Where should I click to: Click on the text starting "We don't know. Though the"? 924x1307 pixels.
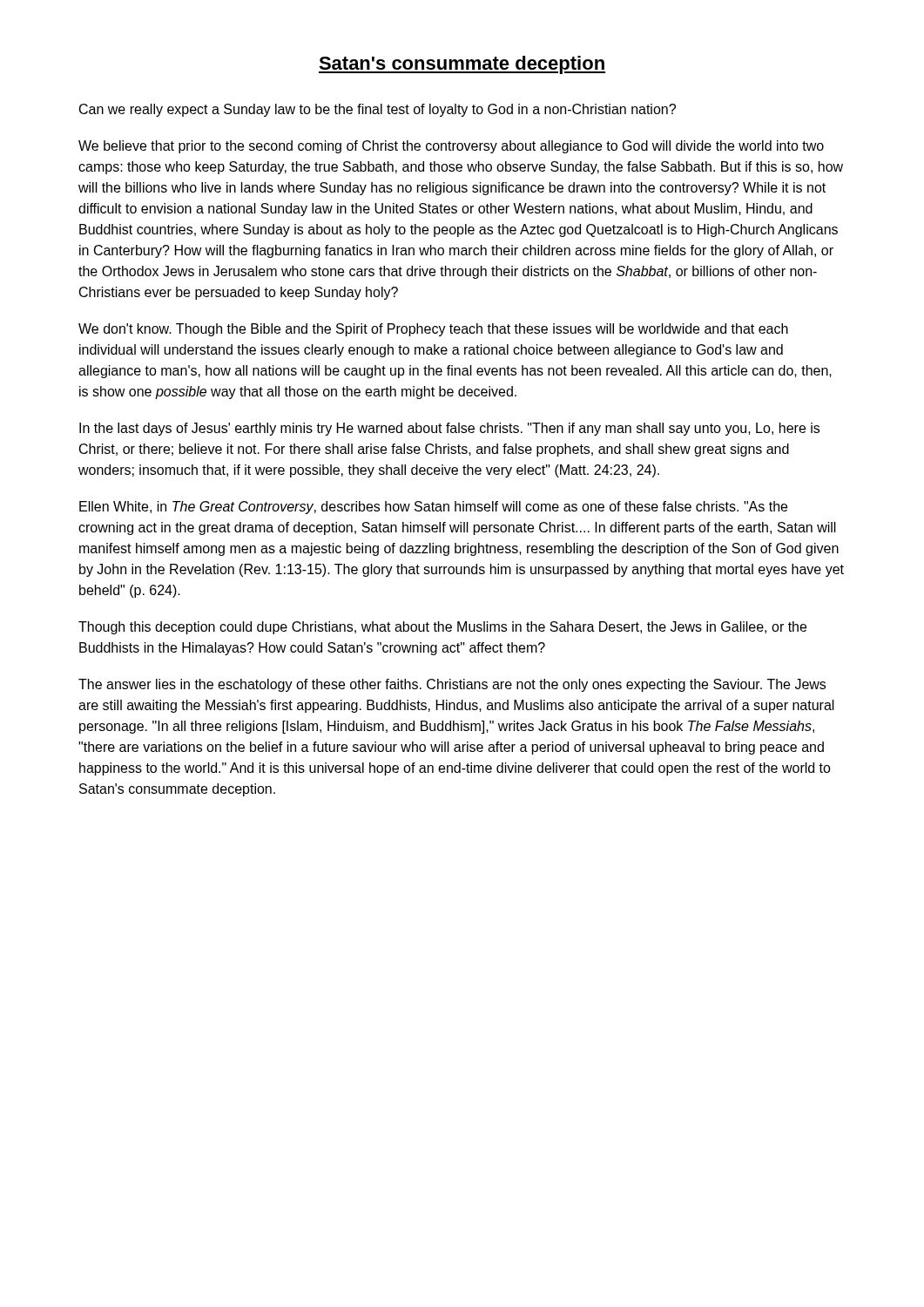[x=455, y=360]
